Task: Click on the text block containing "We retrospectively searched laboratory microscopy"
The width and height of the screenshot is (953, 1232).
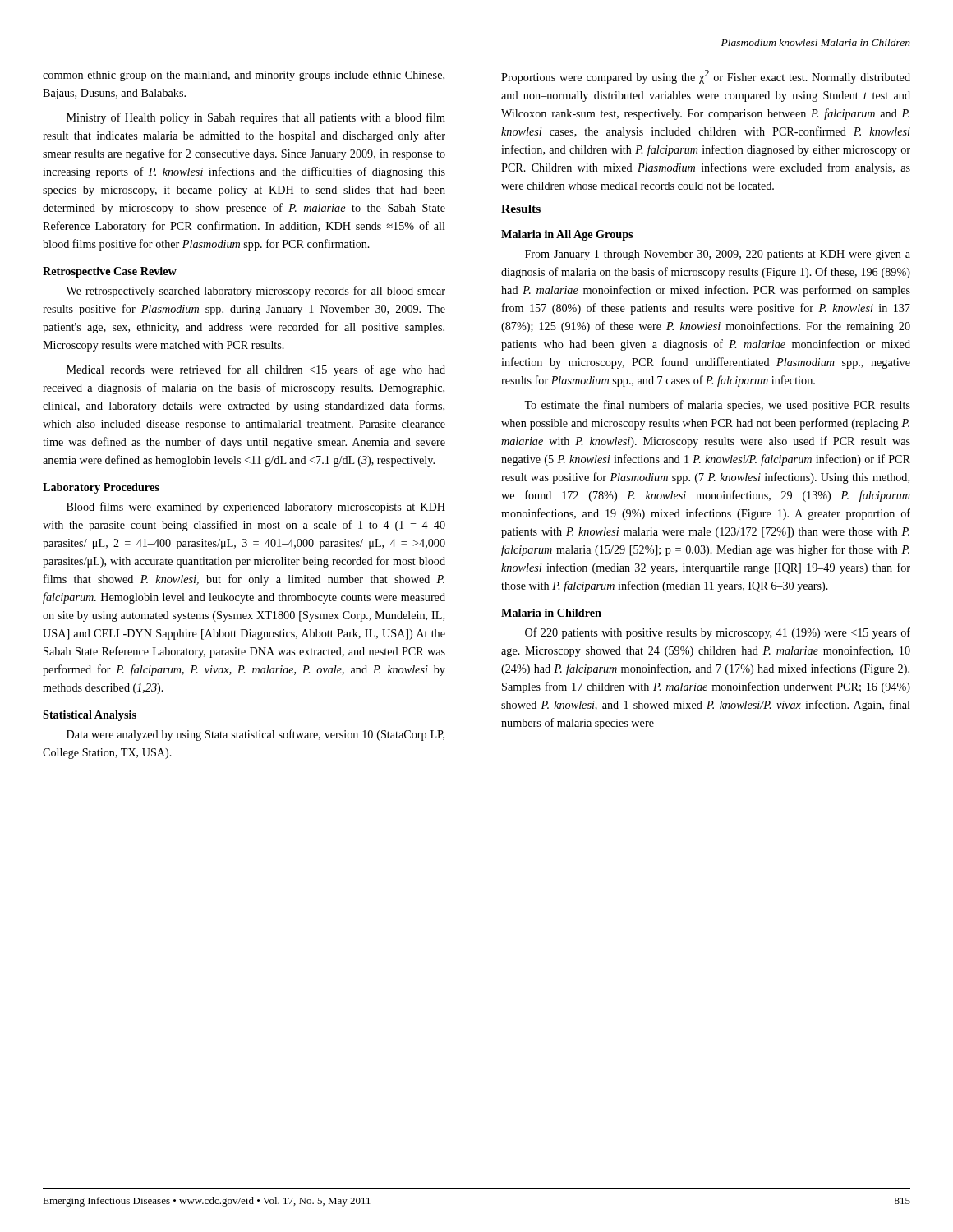Action: tap(244, 375)
